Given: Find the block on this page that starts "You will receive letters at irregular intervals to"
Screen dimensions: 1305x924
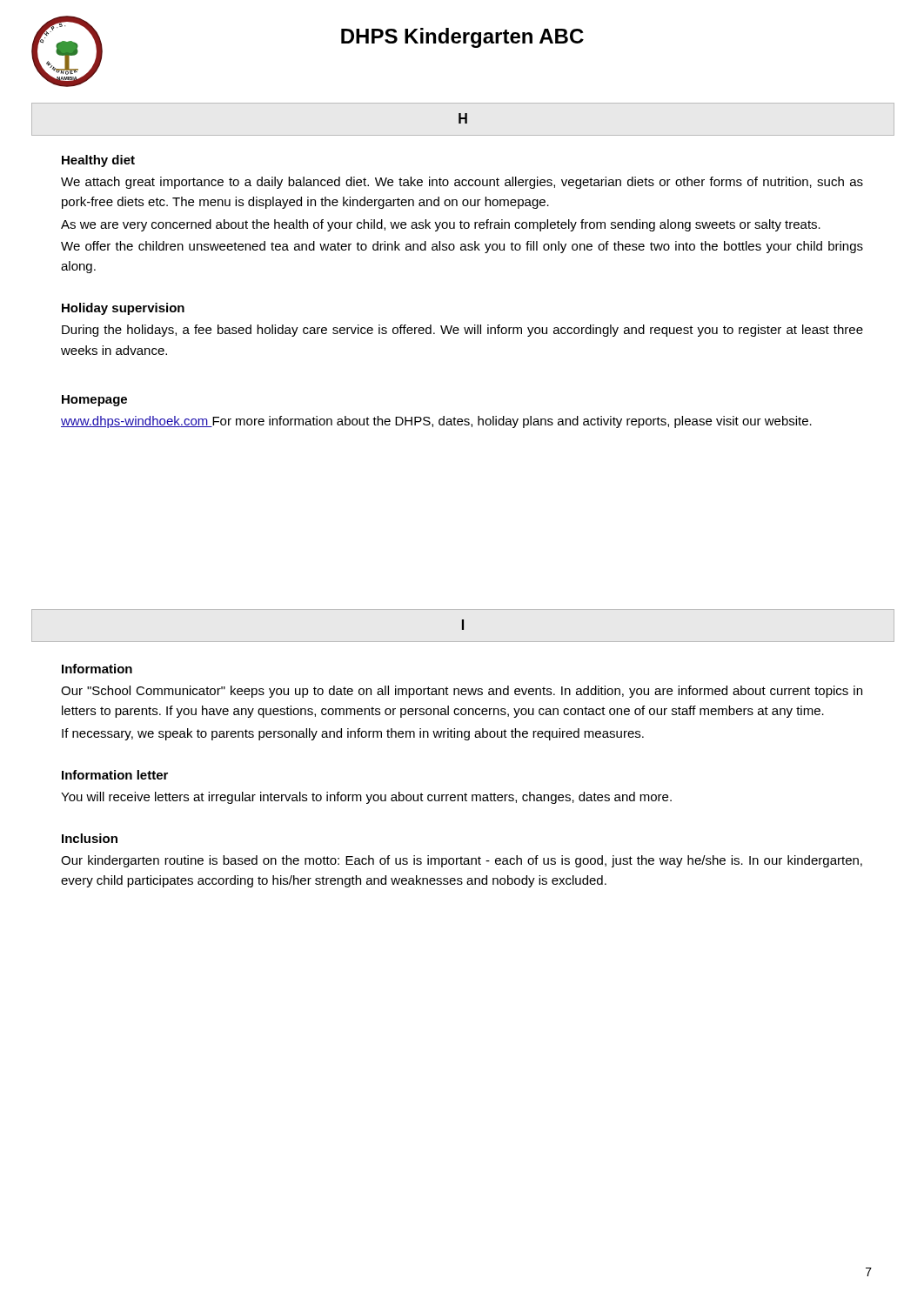Looking at the screenshot, I should [x=367, y=796].
